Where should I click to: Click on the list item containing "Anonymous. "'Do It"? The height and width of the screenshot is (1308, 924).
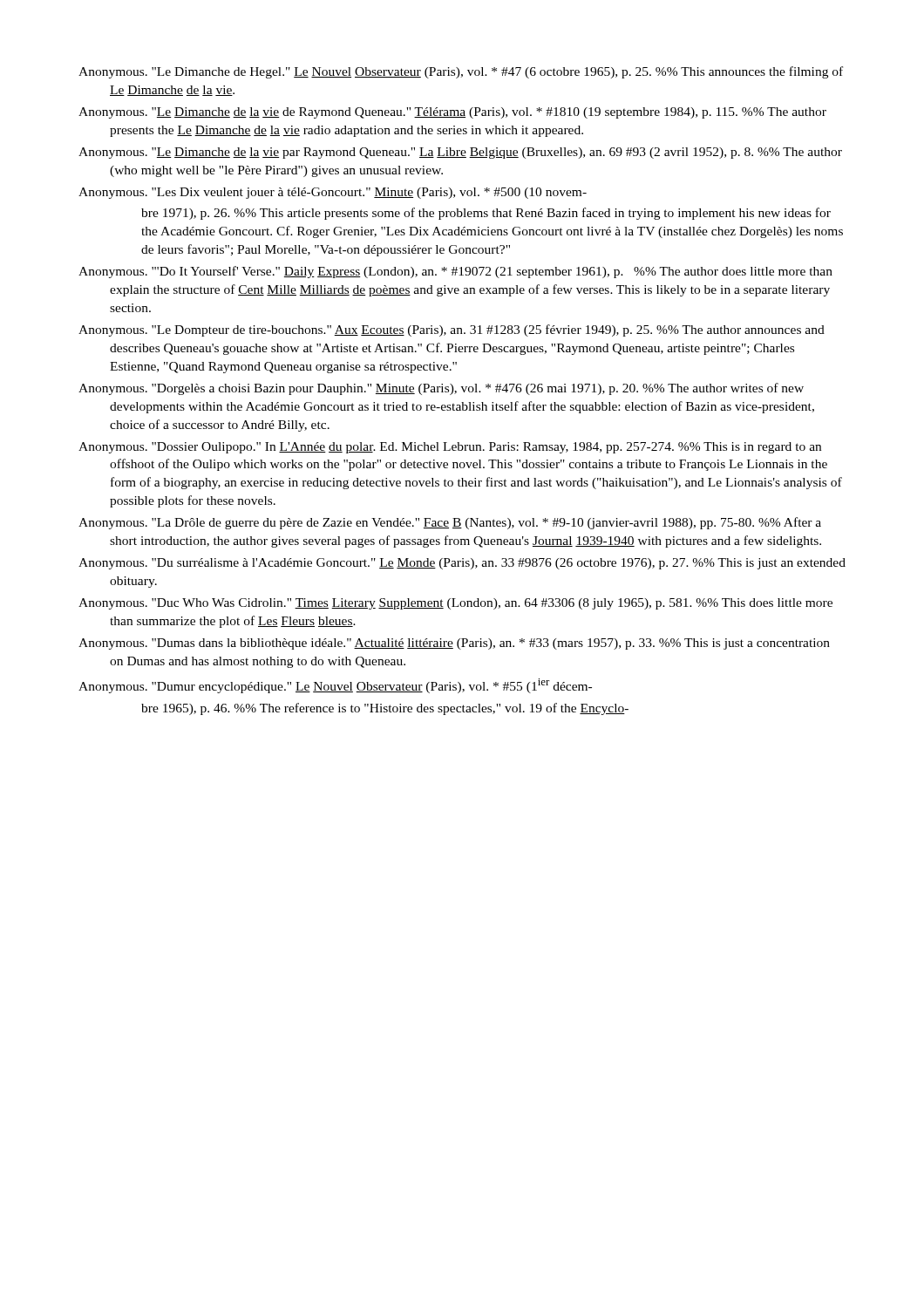pyautogui.click(x=455, y=289)
